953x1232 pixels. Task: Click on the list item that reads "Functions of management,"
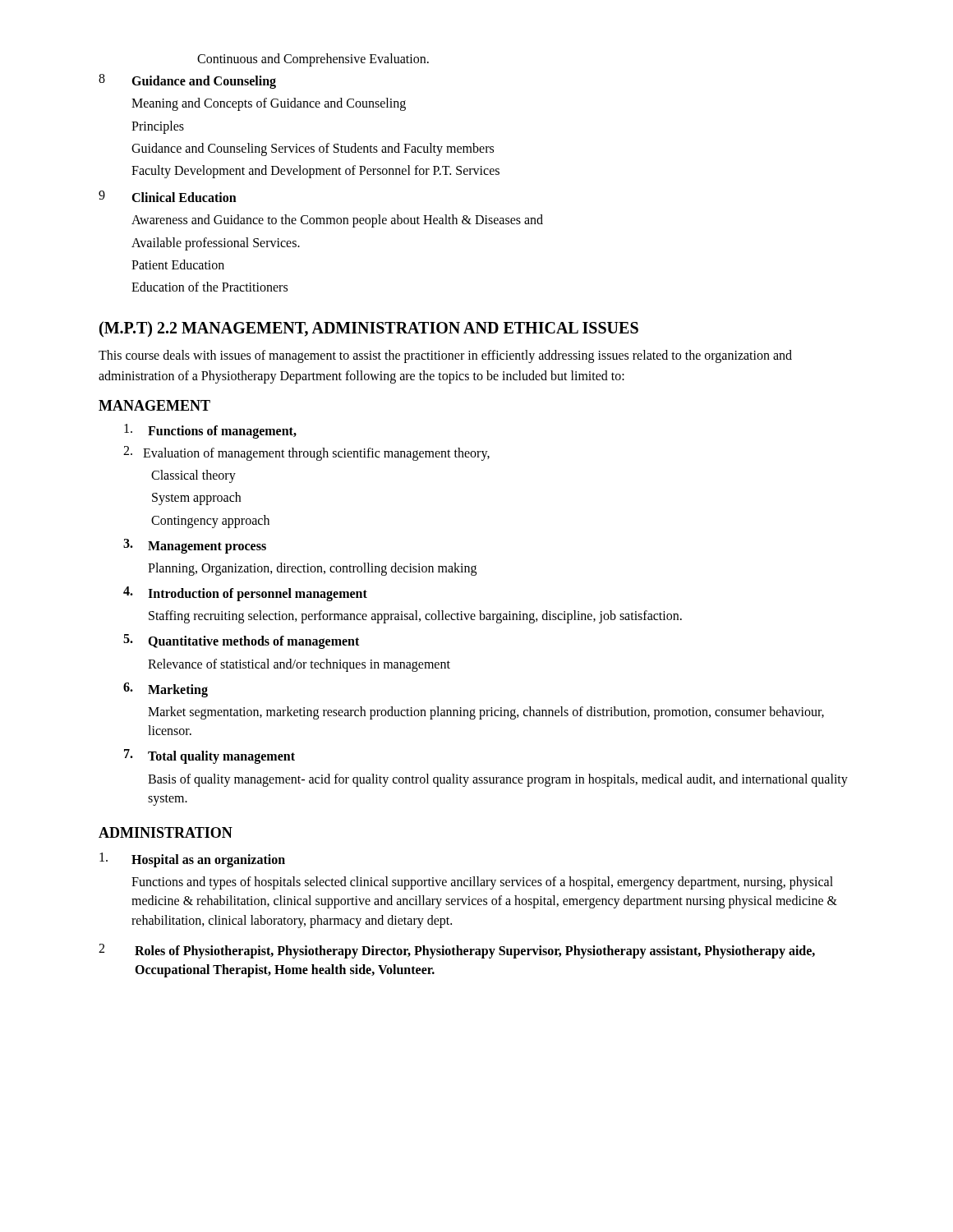(x=210, y=431)
